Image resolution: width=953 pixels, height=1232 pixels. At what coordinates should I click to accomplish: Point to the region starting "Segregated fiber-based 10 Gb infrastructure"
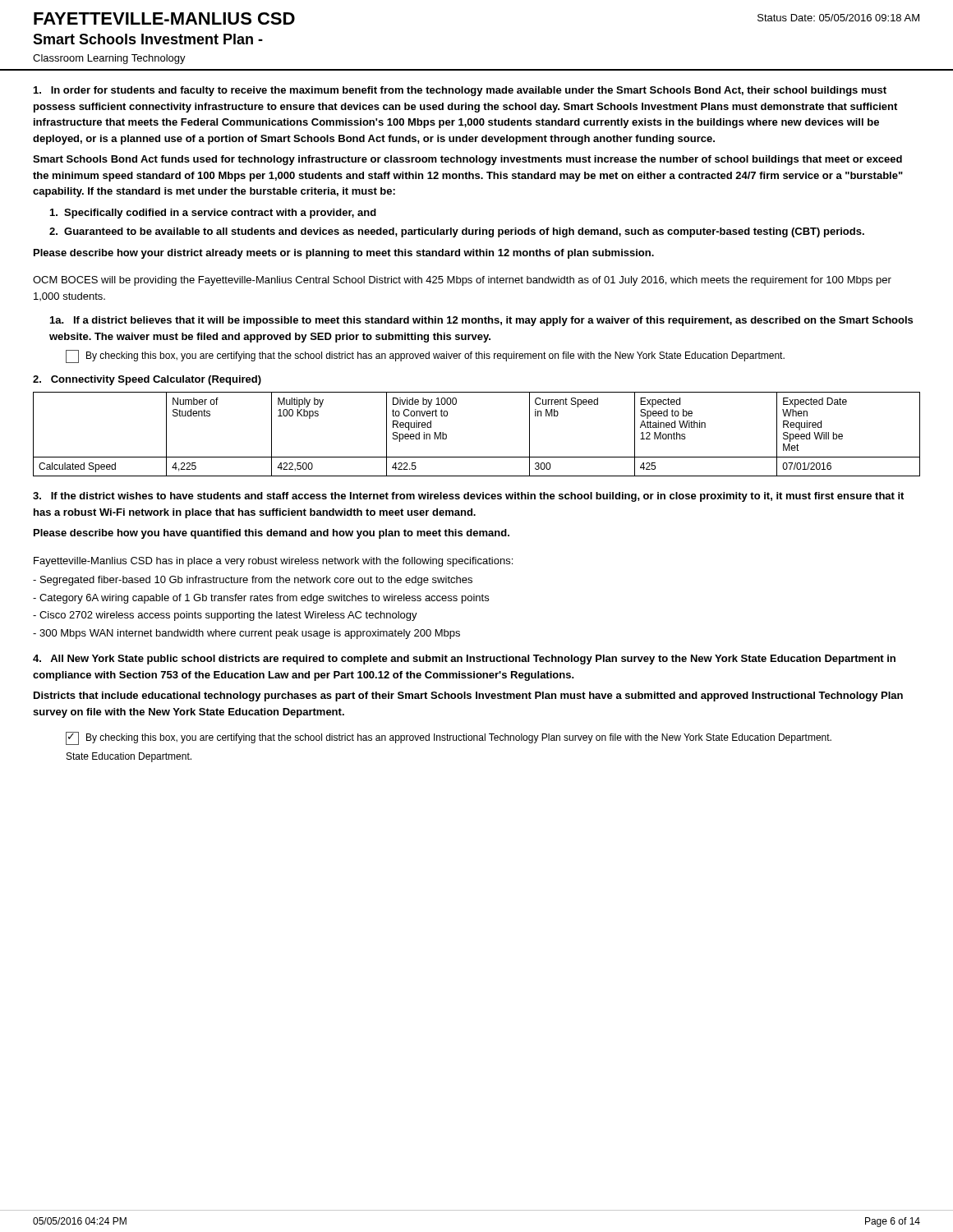tap(253, 579)
